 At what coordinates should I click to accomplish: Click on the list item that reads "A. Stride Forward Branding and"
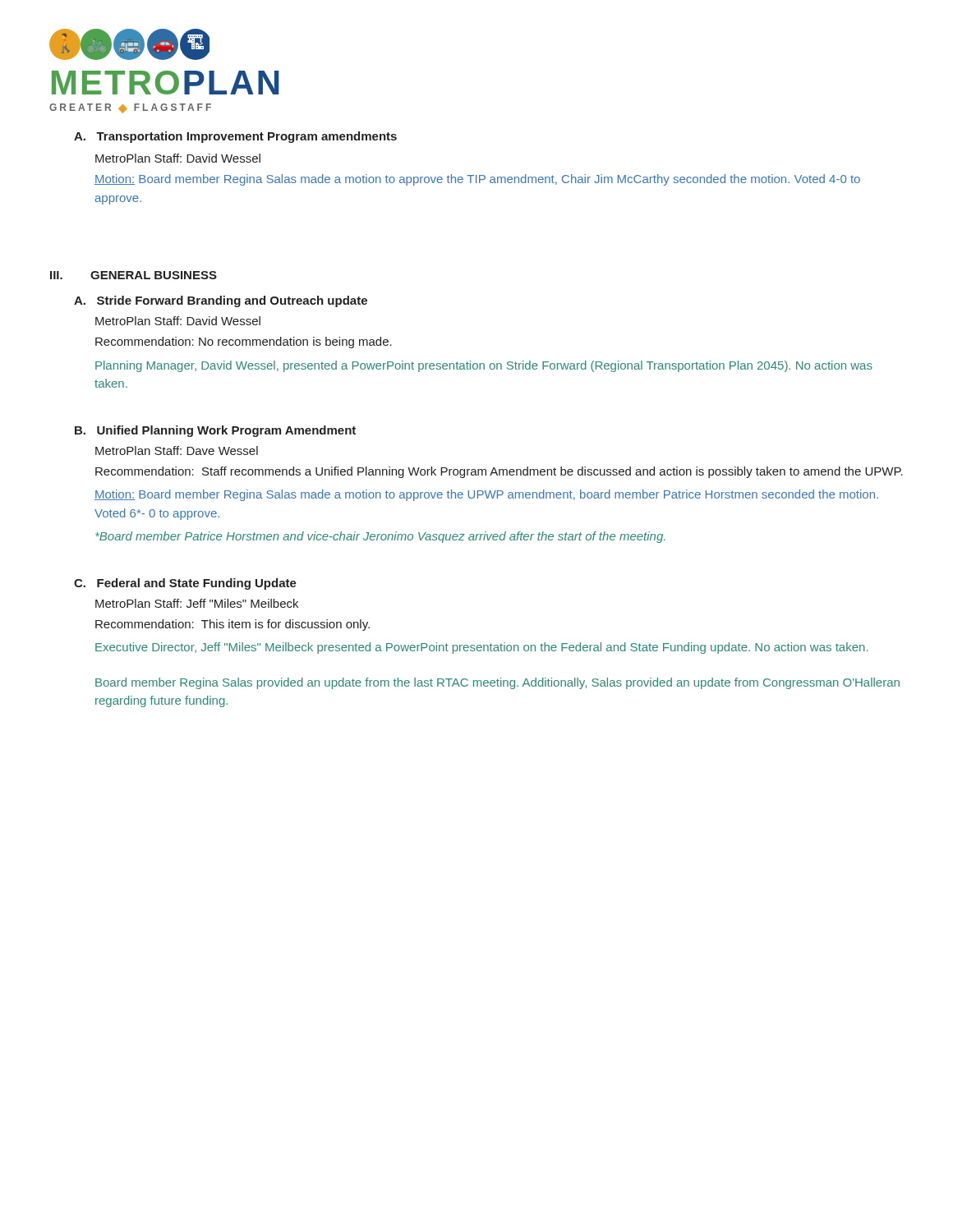pos(221,300)
